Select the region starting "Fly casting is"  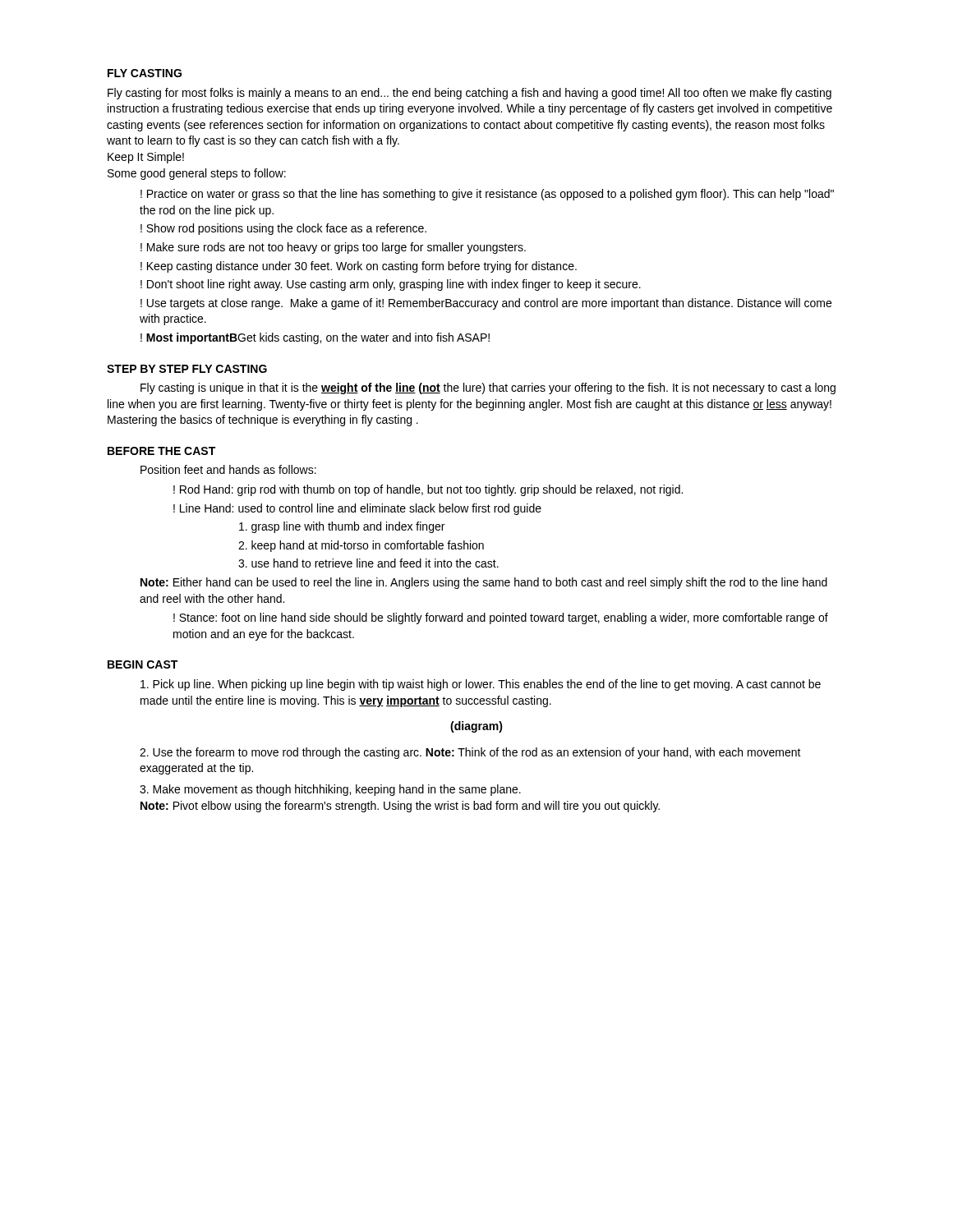click(x=472, y=404)
